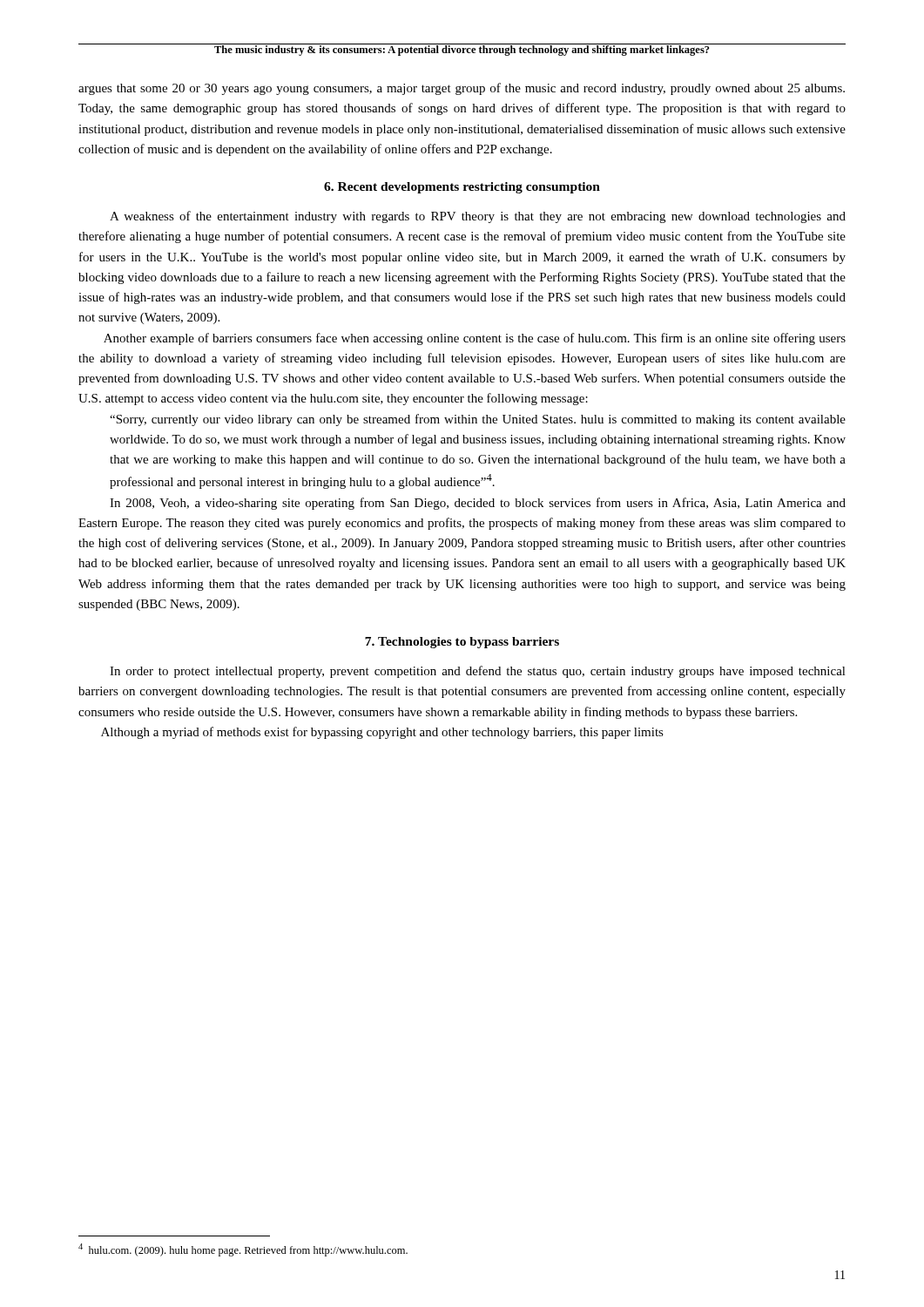
Task: Select the text block that reads "“Sorry, currently our video"
Action: pos(478,451)
